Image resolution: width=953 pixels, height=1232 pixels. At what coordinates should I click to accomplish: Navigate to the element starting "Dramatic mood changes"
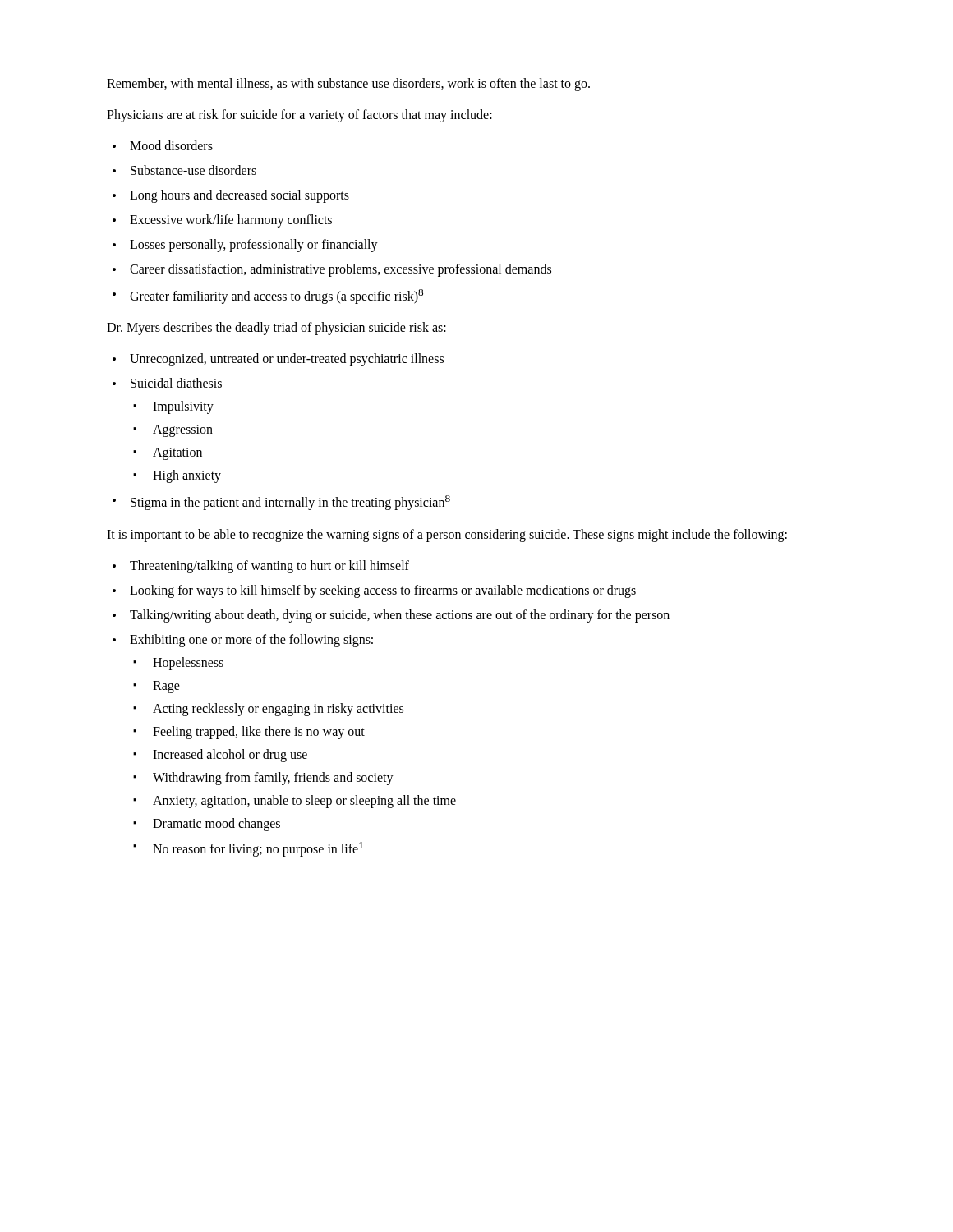click(217, 823)
